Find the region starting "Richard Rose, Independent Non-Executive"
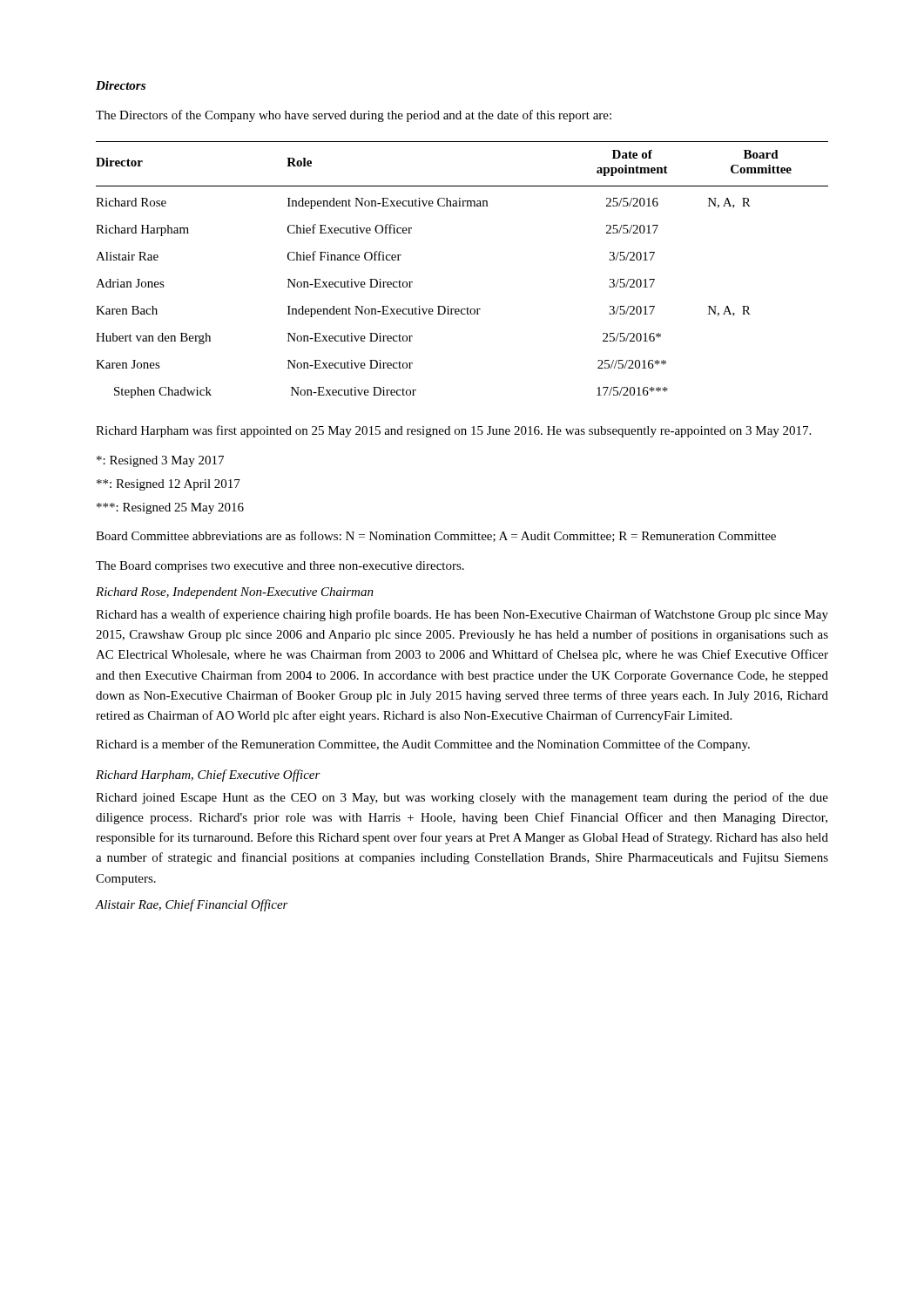924x1307 pixels. [235, 591]
